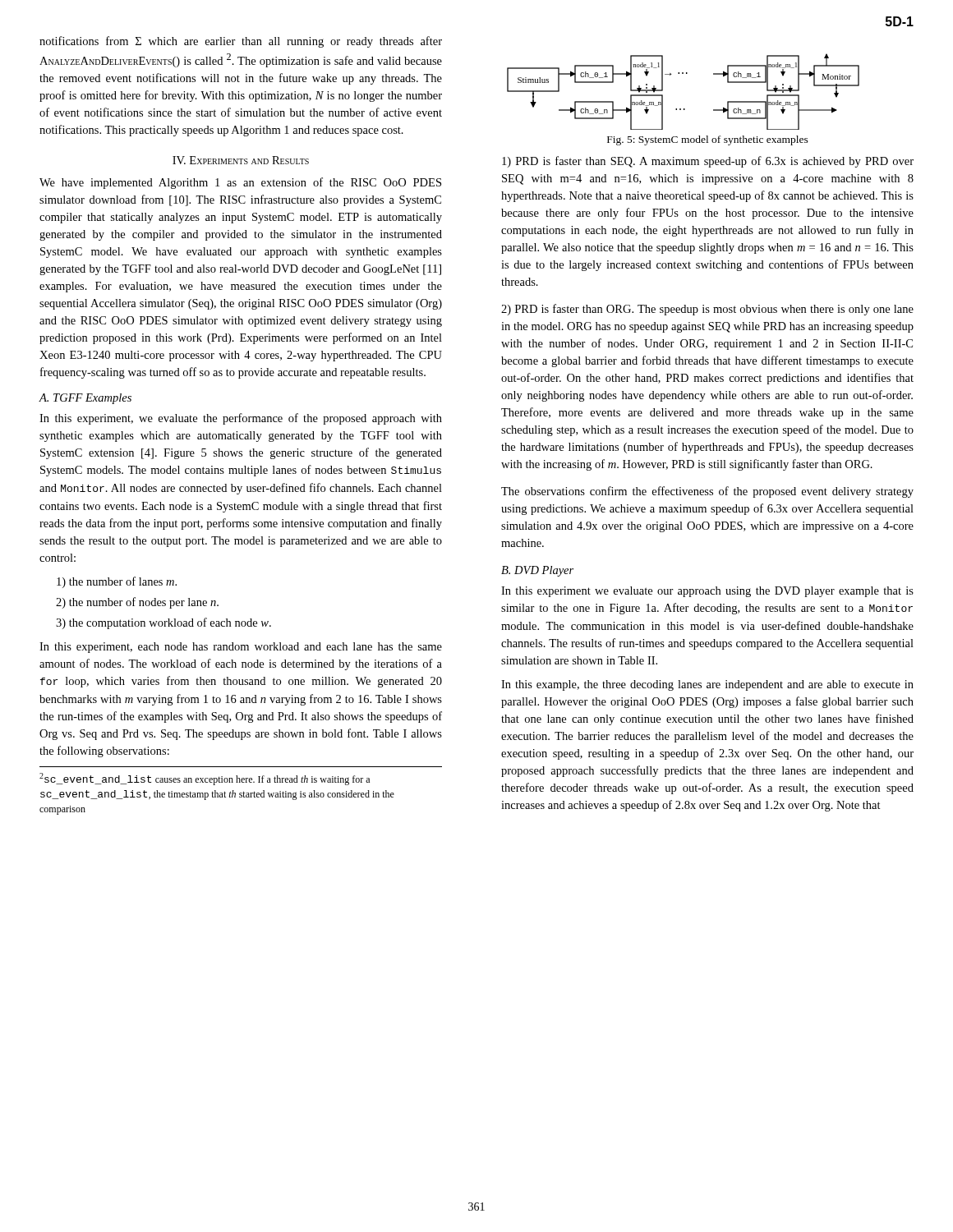953x1232 pixels.
Task: Find the text block starting "2) the number of nodes"
Action: [x=138, y=602]
